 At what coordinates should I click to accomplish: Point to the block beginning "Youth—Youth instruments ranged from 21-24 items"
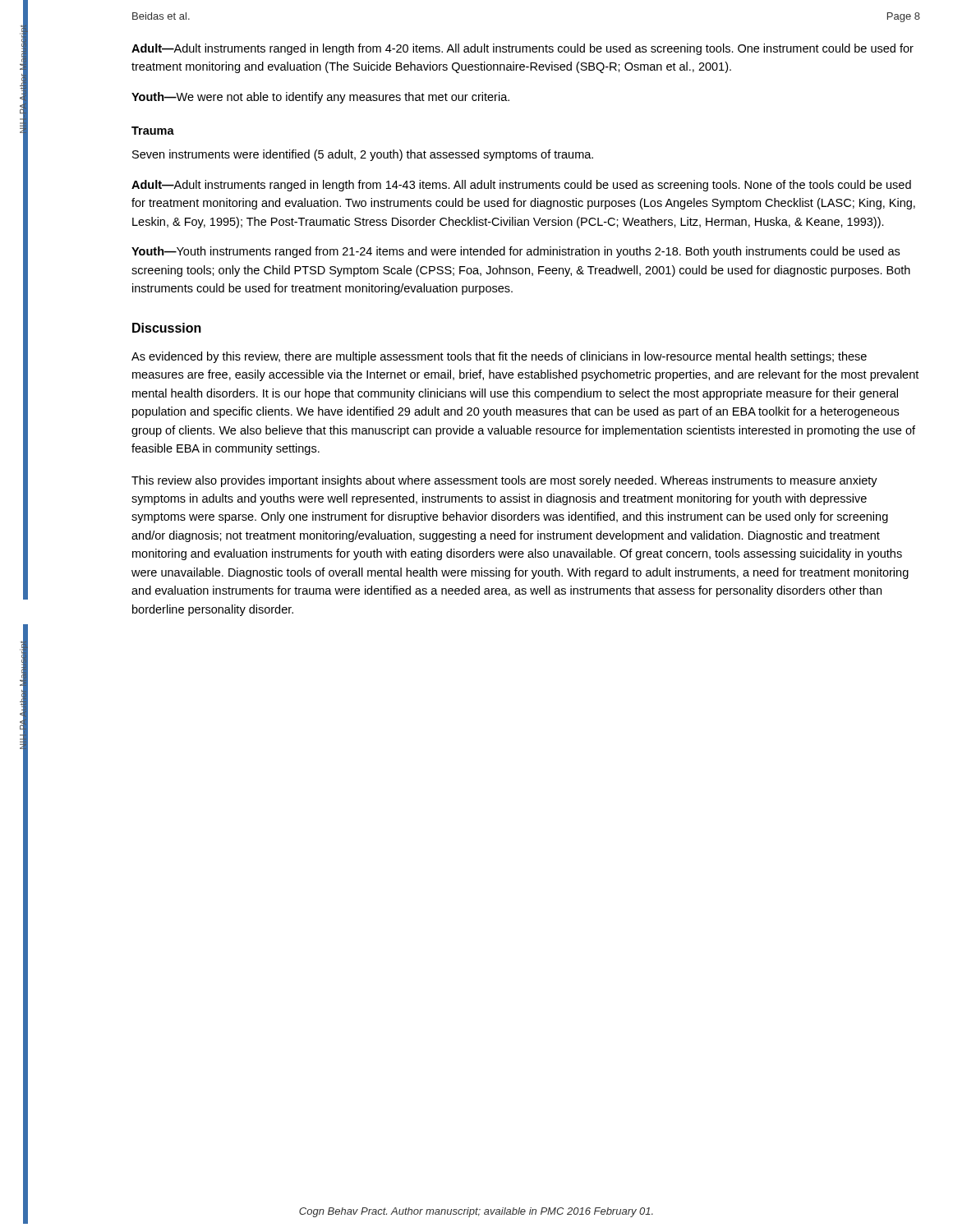coord(521,270)
